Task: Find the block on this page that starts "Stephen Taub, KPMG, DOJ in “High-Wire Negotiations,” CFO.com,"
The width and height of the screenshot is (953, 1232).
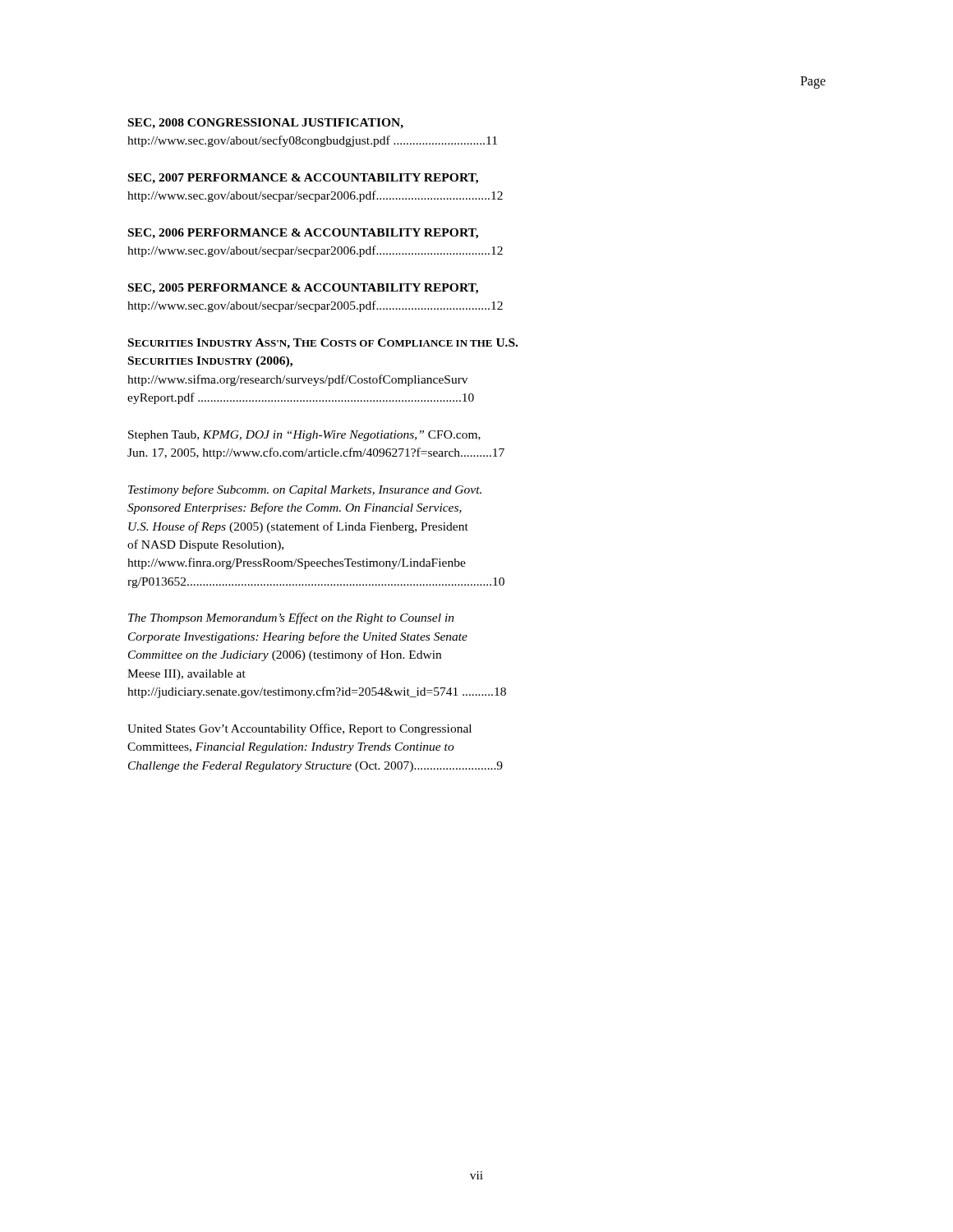Action: tap(476, 444)
